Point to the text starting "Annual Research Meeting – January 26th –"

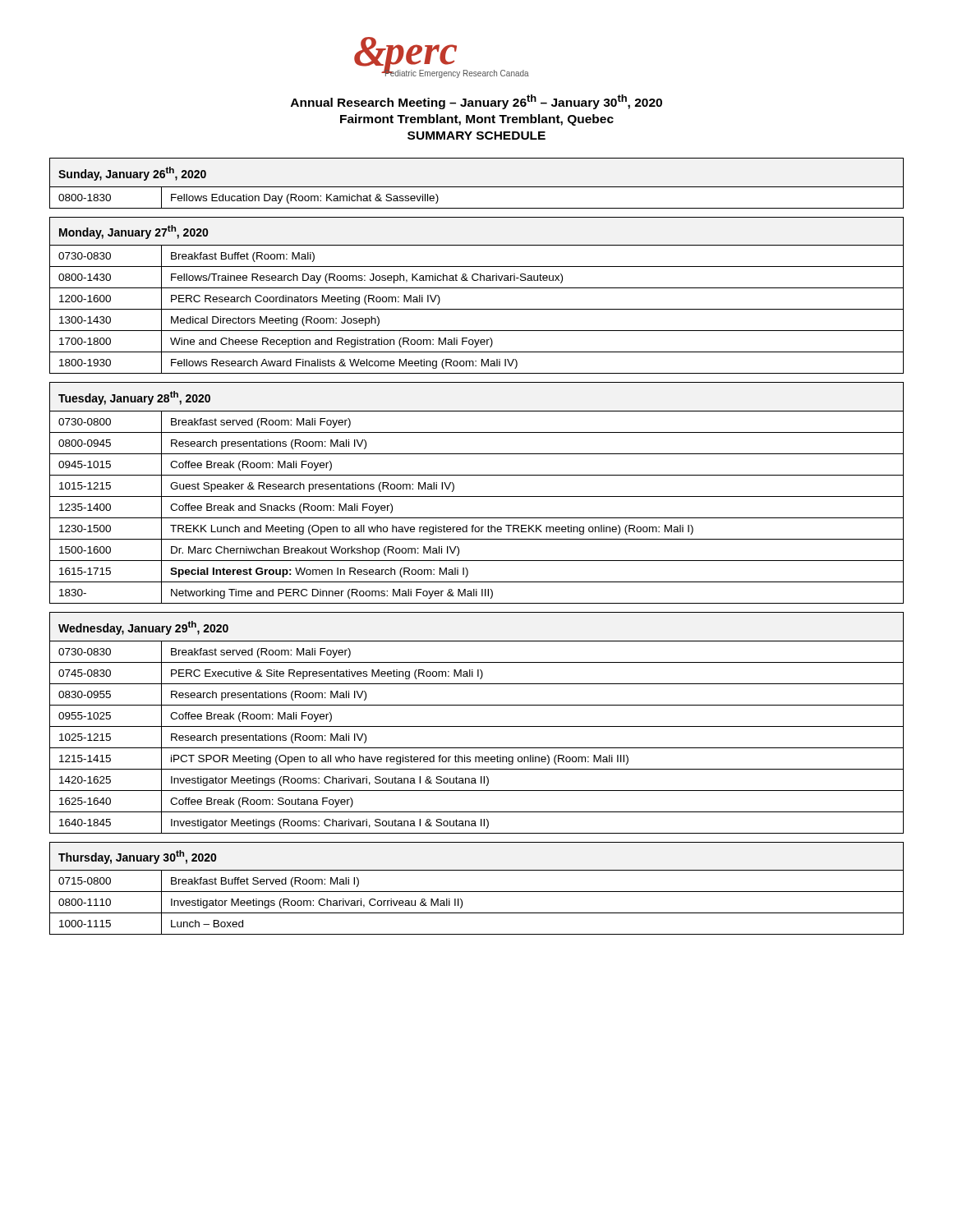pyautogui.click(x=476, y=118)
